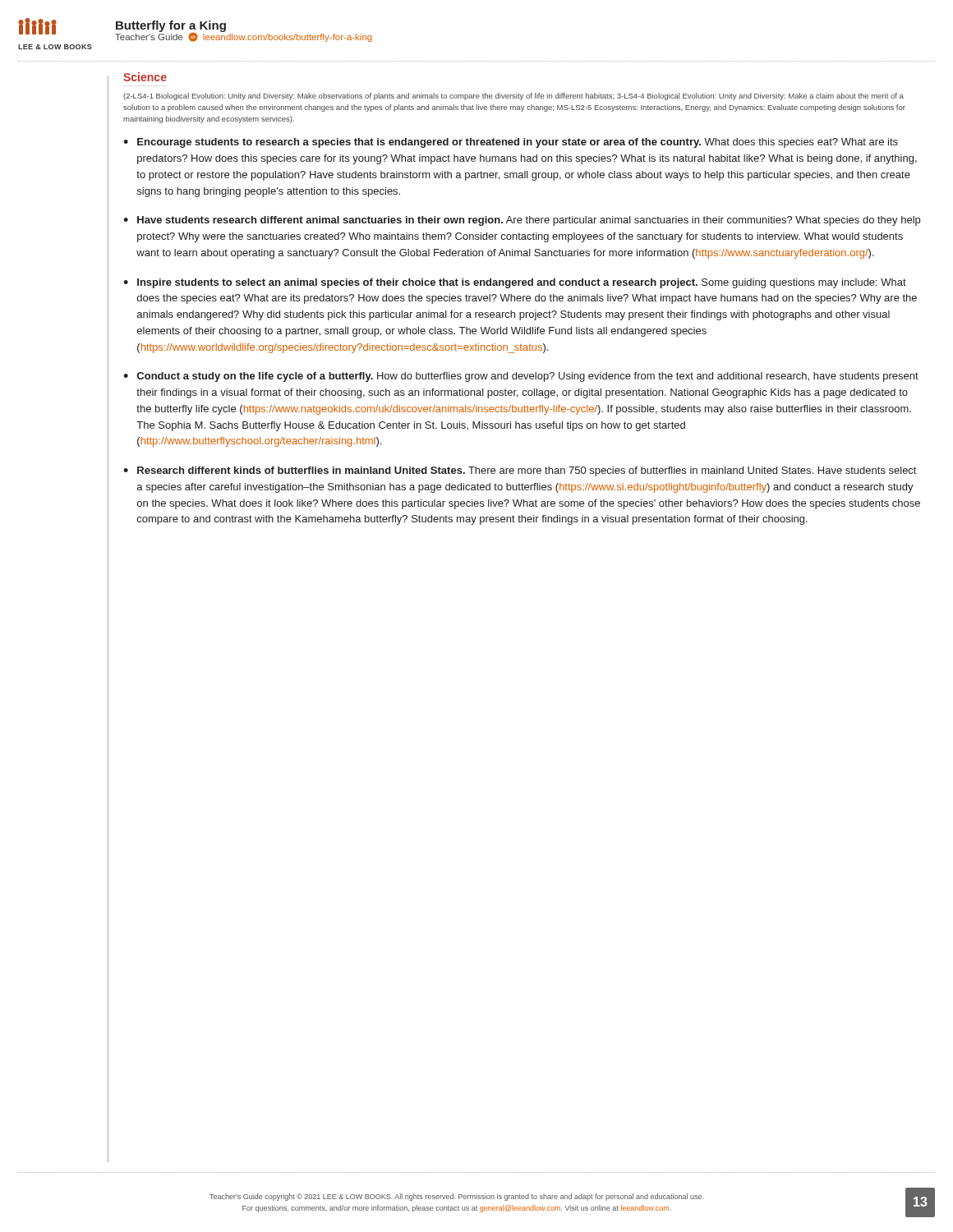The image size is (953, 1232).
Task: Select the element starting "• Encourage students"
Action: tap(522, 167)
